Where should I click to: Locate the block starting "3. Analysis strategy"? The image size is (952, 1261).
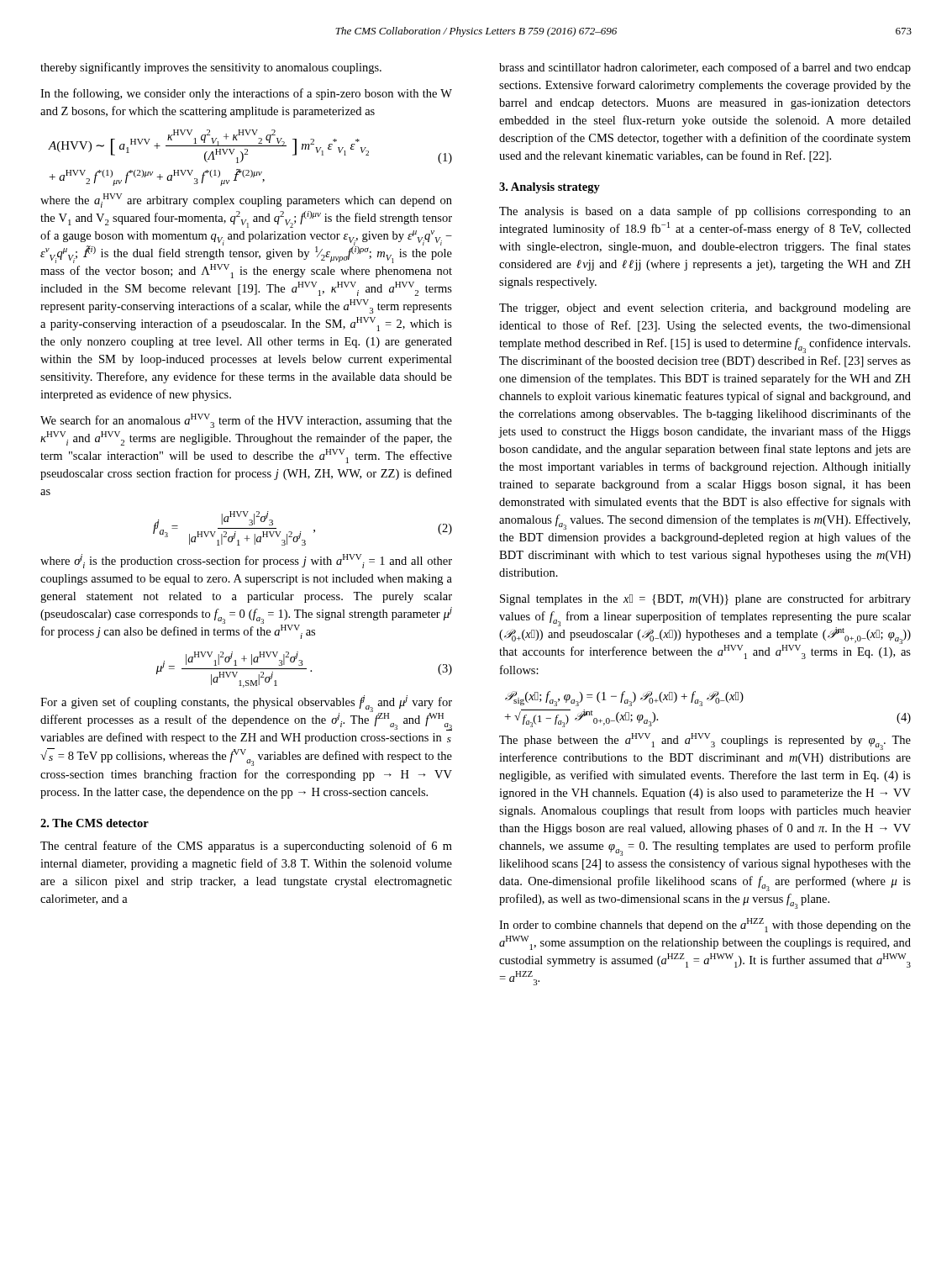(549, 187)
